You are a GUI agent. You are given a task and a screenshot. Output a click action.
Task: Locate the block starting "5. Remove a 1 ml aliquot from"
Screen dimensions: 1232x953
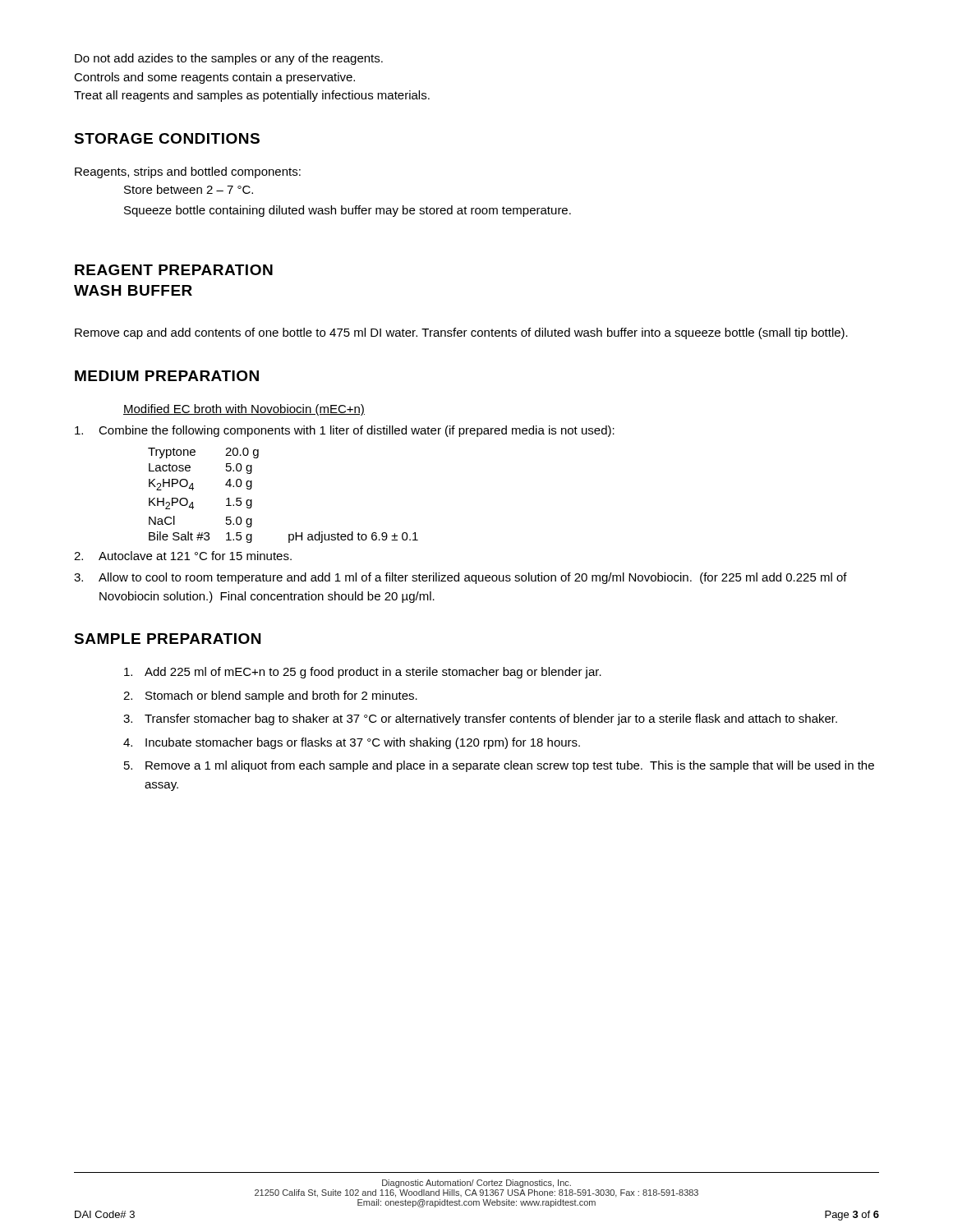point(501,775)
